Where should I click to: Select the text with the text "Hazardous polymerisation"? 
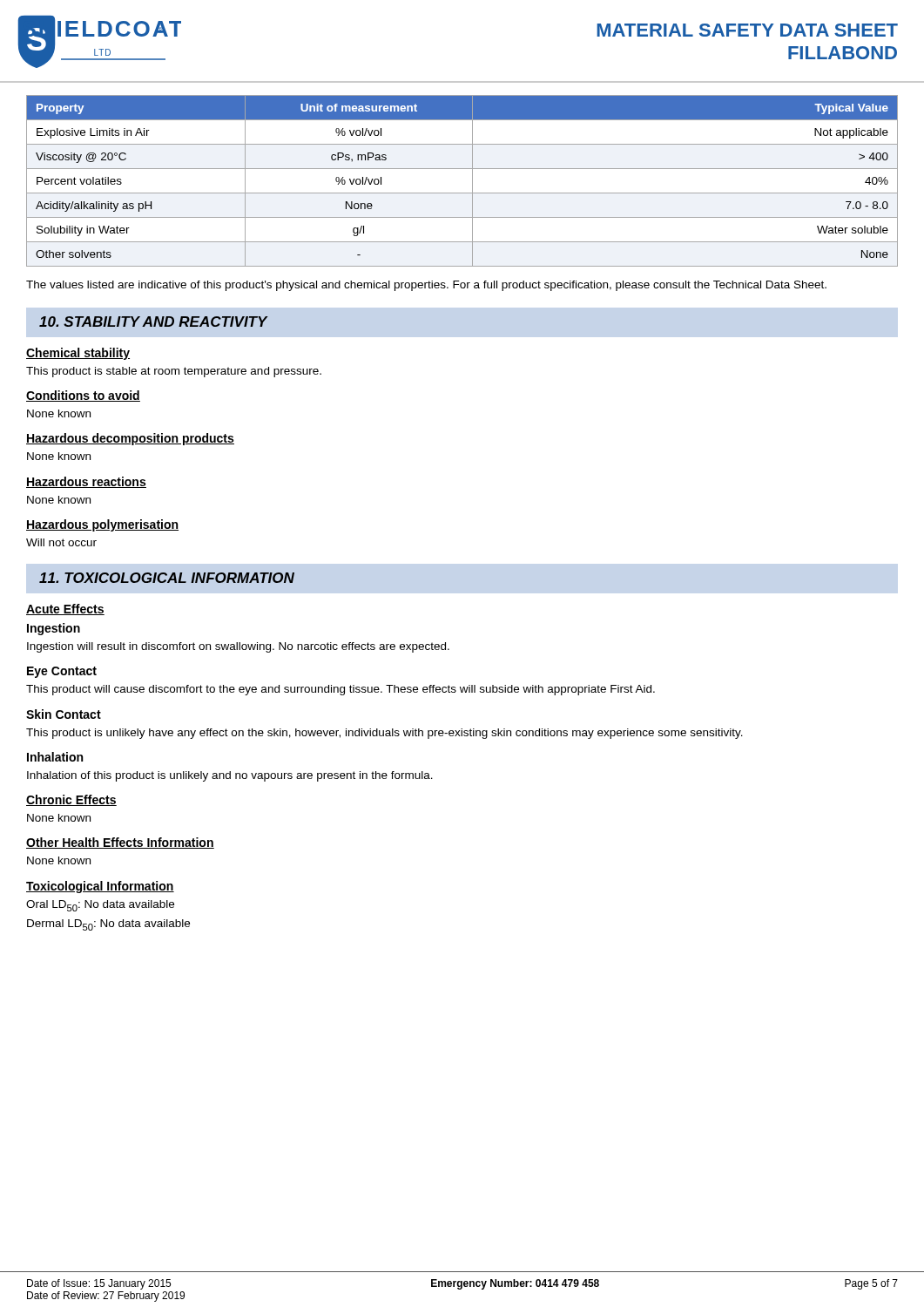tap(102, 524)
